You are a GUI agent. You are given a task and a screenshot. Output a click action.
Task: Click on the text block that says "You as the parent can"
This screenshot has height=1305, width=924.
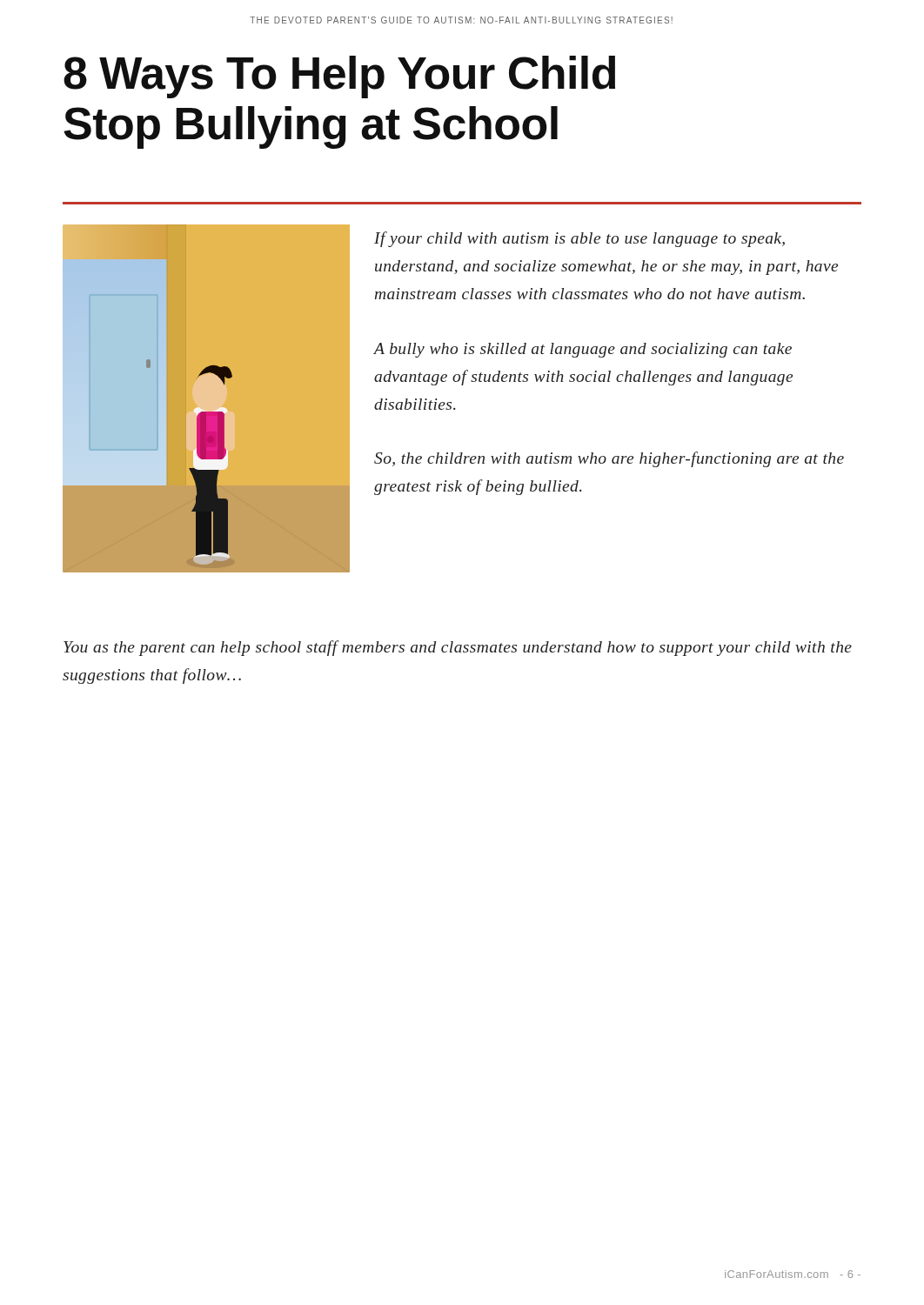click(457, 661)
